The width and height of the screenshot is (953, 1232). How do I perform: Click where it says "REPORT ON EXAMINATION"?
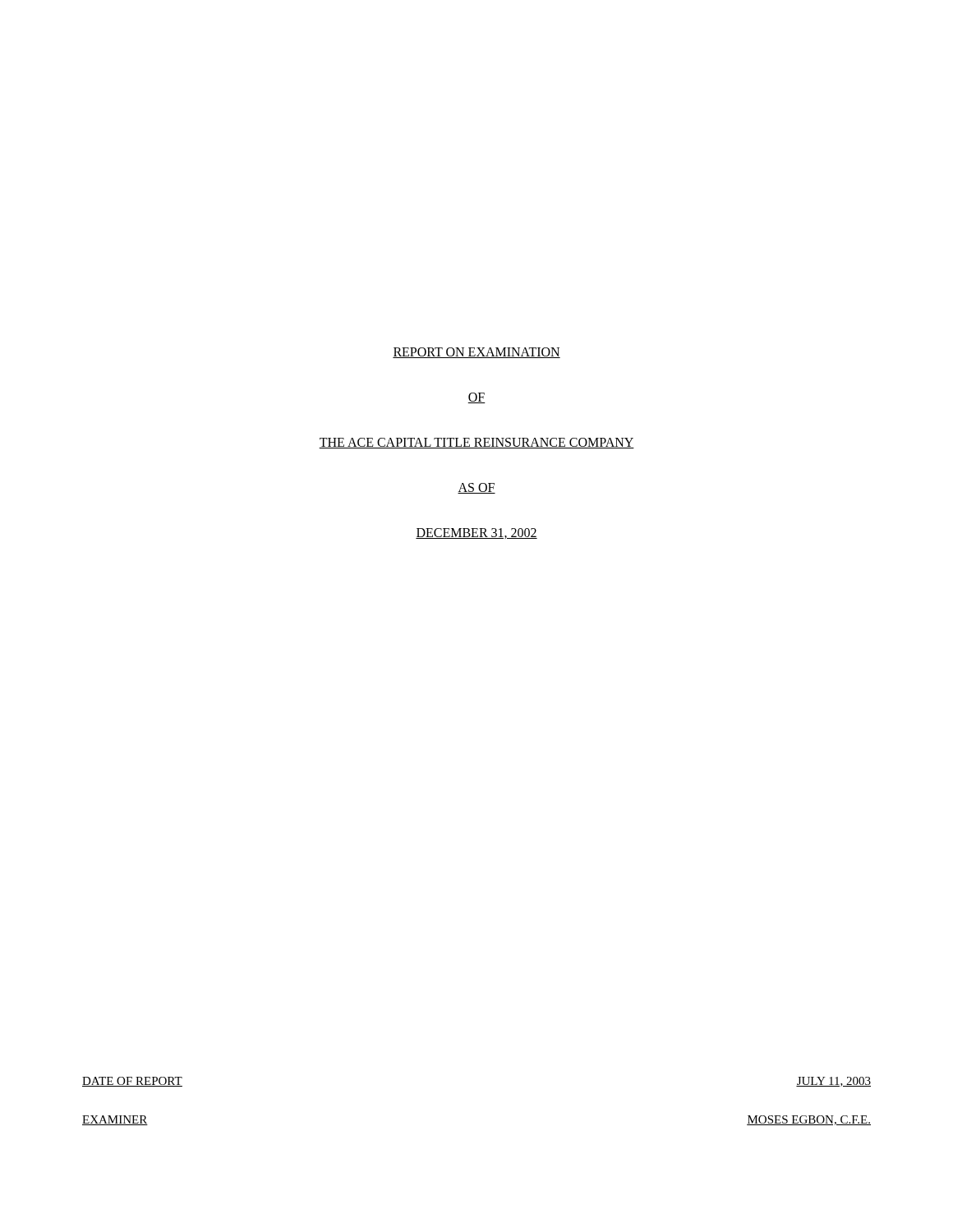tap(476, 352)
